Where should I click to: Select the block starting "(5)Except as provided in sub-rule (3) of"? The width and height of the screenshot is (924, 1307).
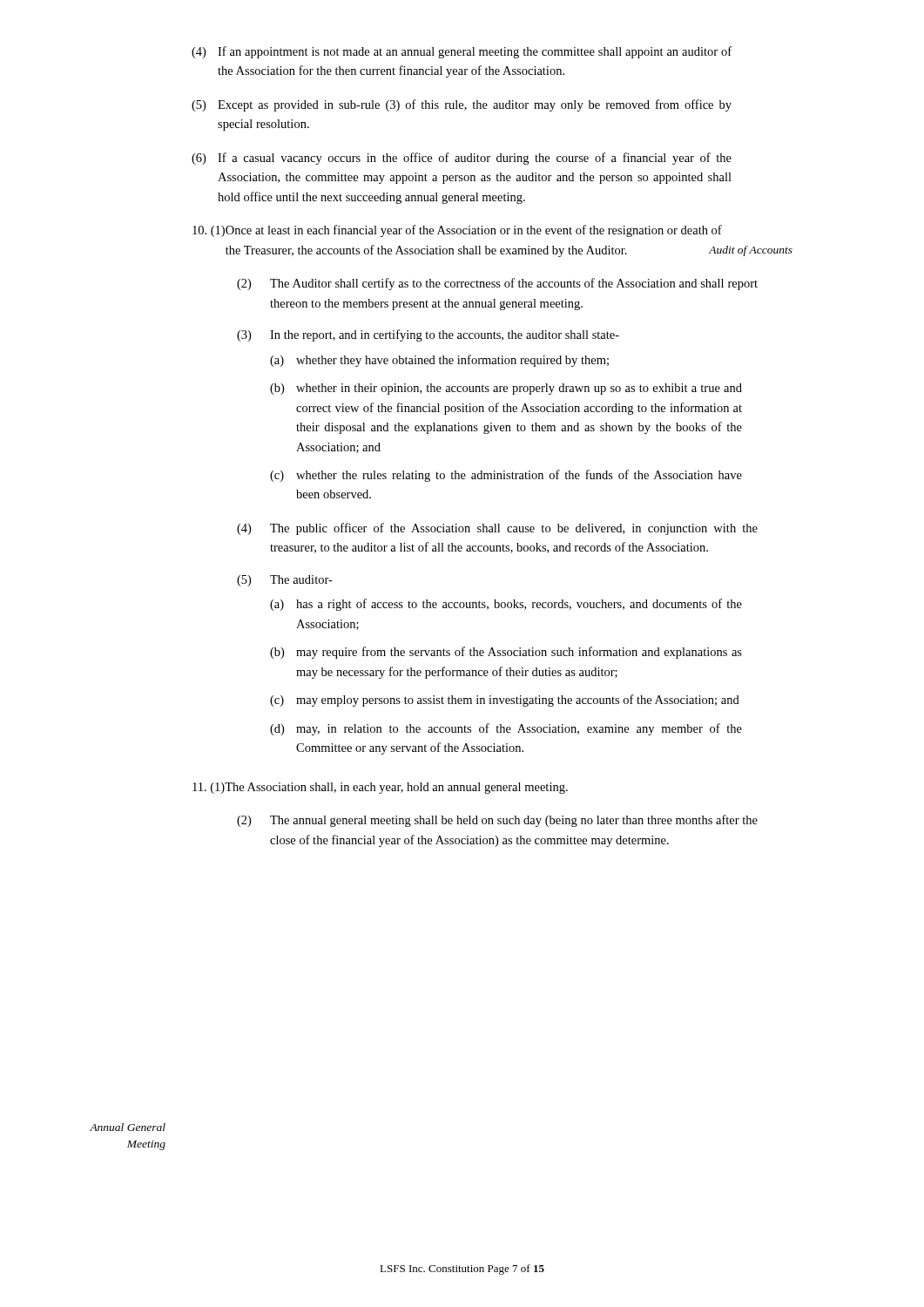(x=462, y=114)
